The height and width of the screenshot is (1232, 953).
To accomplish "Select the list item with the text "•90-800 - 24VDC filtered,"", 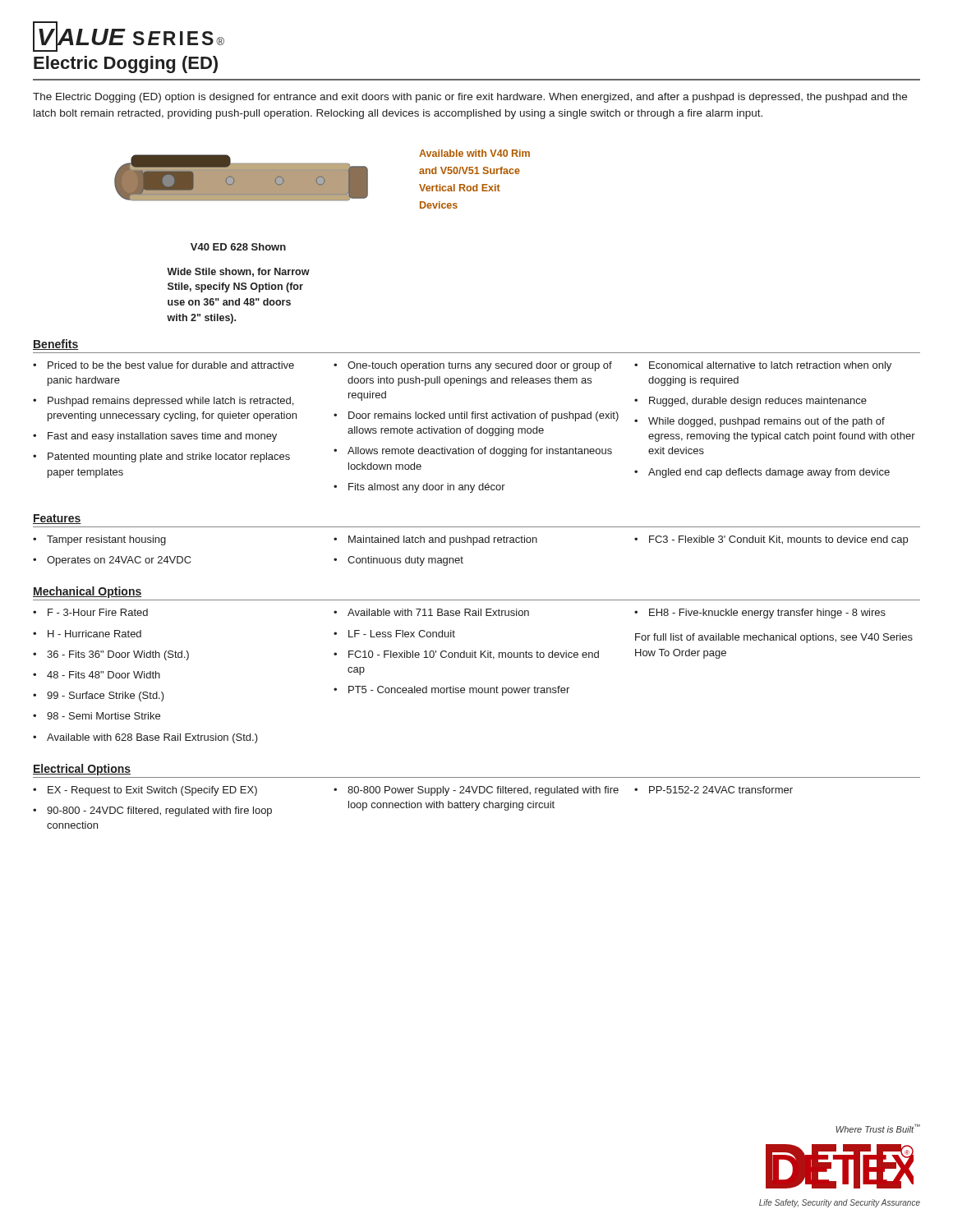I will (x=176, y=818).
